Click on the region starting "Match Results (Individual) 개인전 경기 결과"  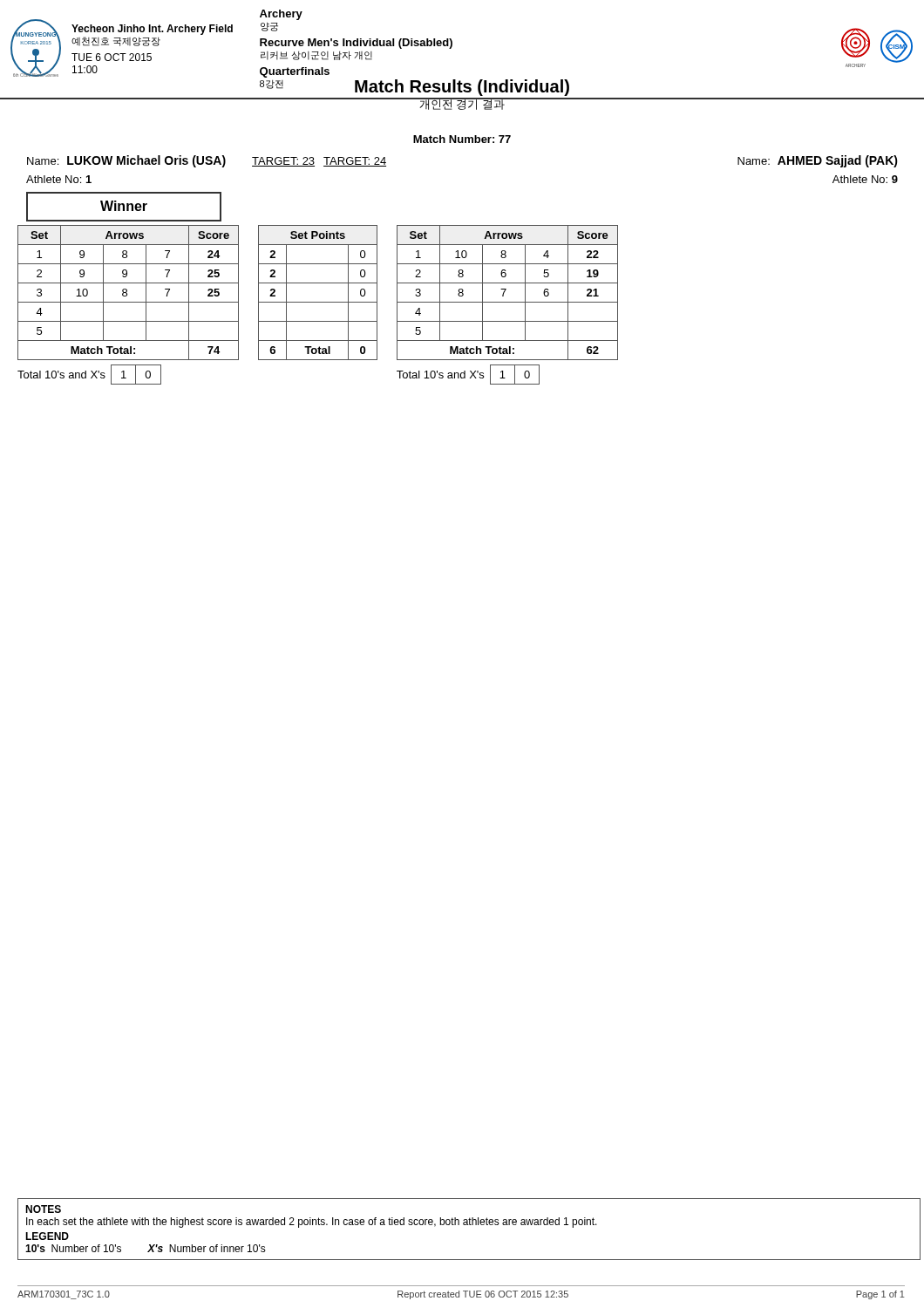point(462,95)
